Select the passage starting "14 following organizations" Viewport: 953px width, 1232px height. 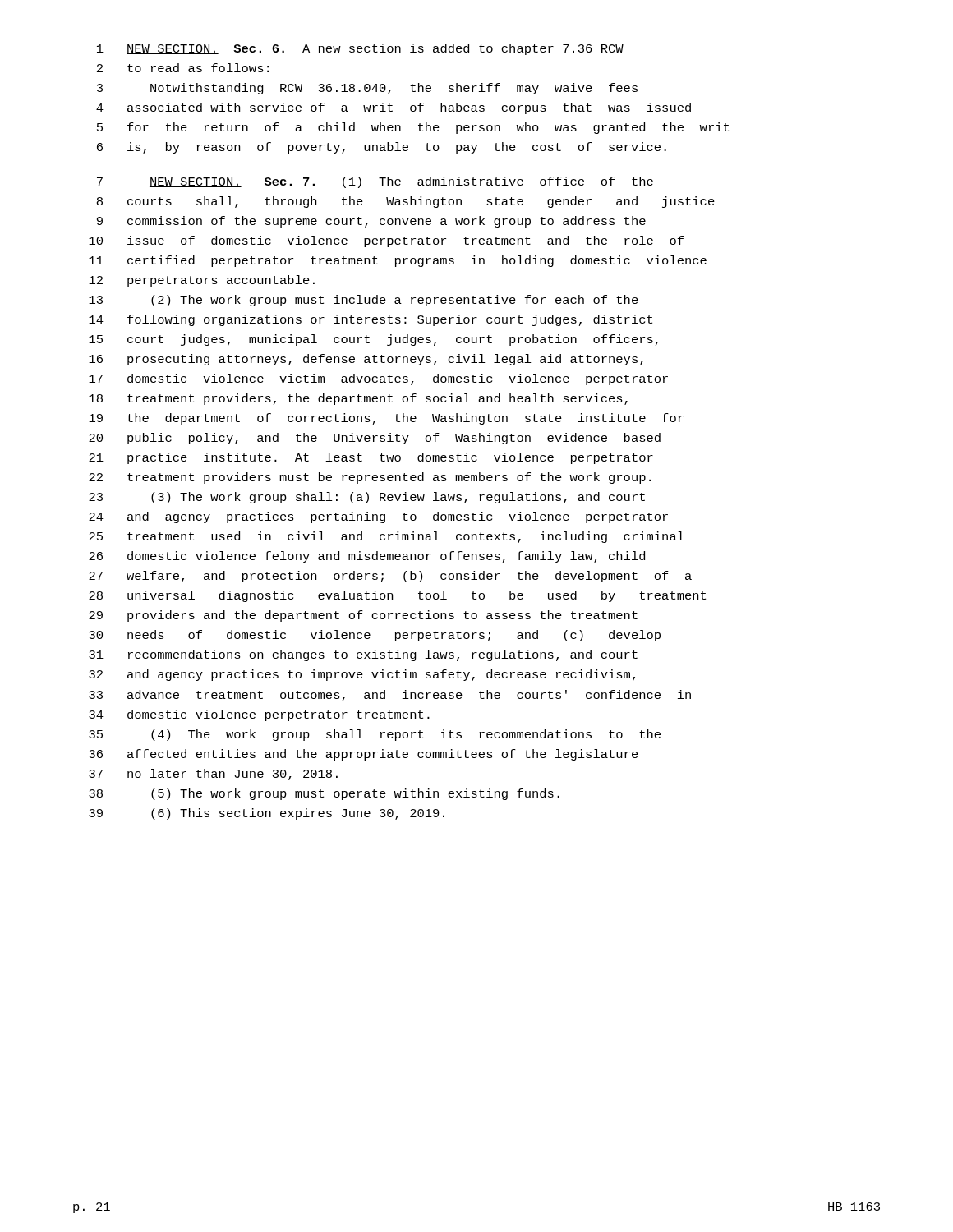pos(476,320)
